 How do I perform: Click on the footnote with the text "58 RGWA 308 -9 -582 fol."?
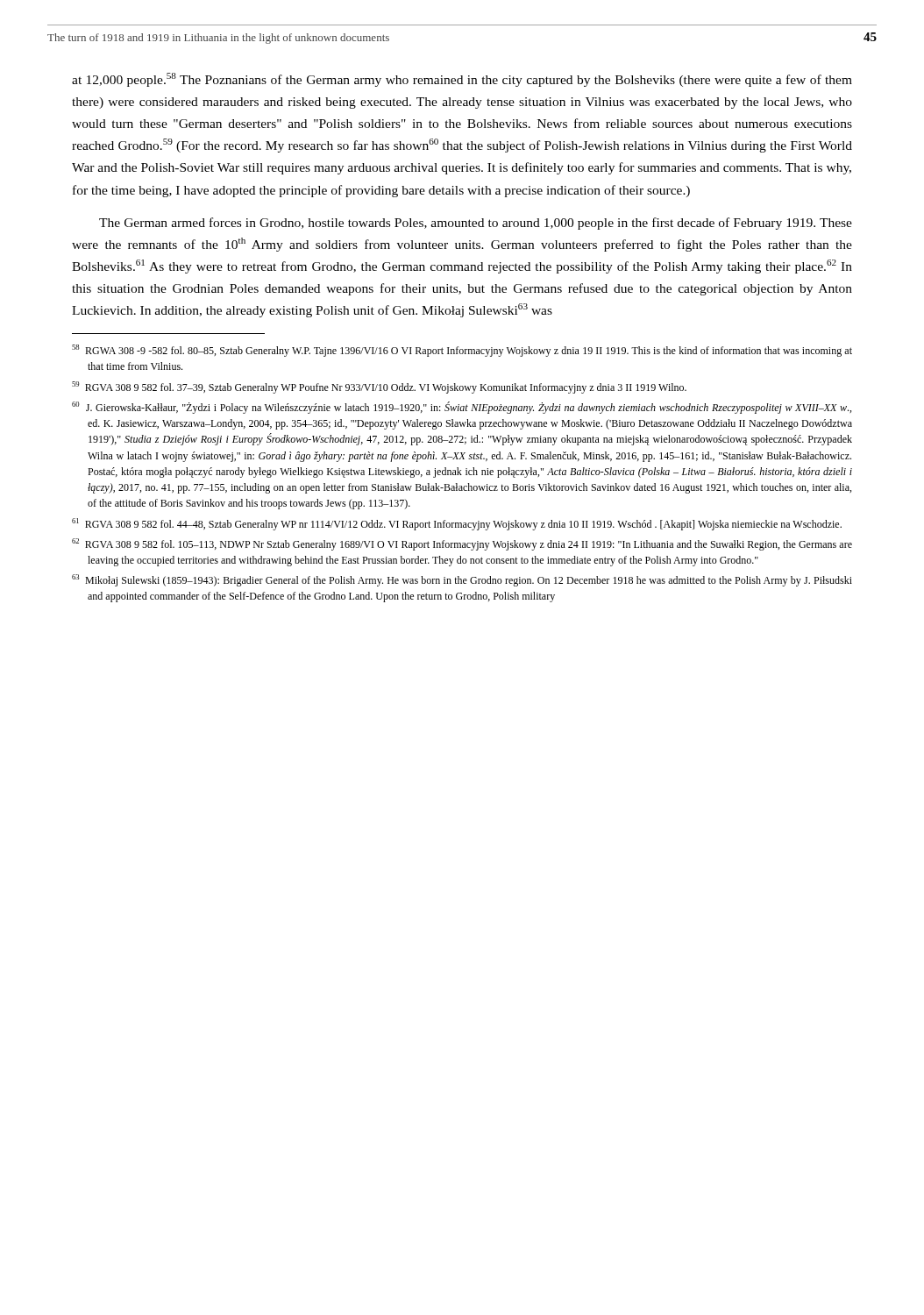tap(462, 358)
